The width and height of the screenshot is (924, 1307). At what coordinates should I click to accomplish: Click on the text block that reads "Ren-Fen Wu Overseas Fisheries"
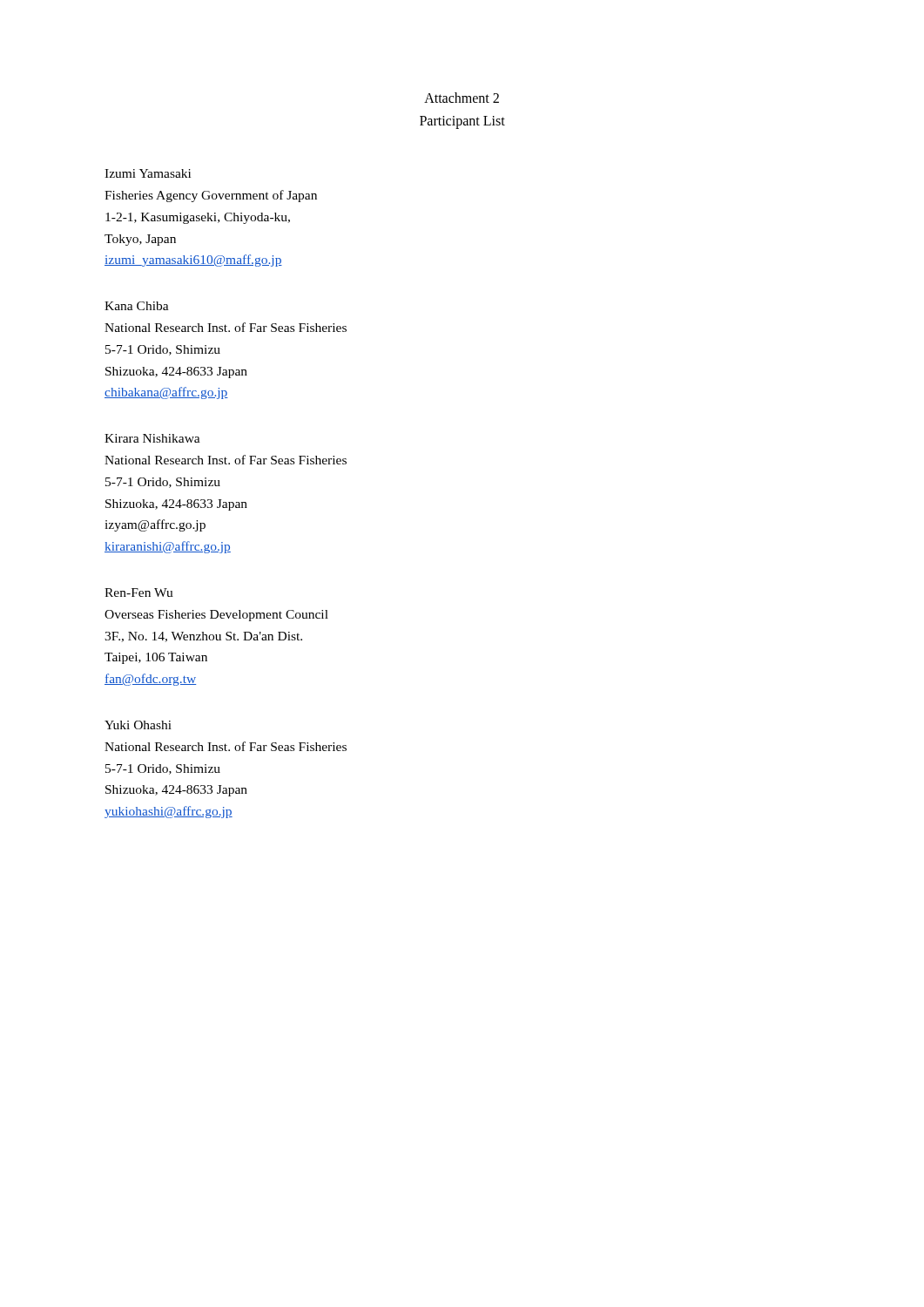[216, 635]
